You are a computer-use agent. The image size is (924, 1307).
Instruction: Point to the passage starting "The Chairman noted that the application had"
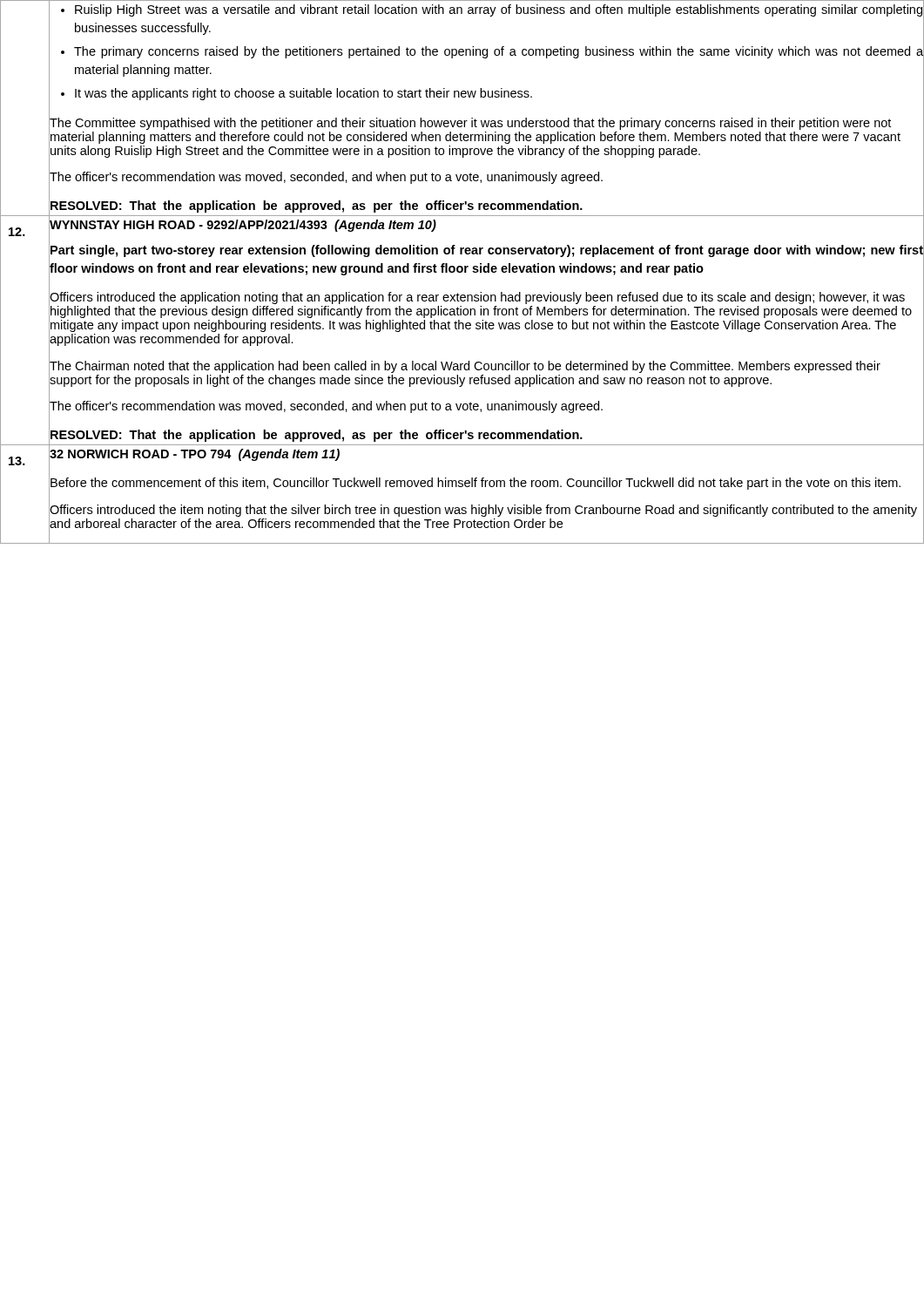[486, 373]
